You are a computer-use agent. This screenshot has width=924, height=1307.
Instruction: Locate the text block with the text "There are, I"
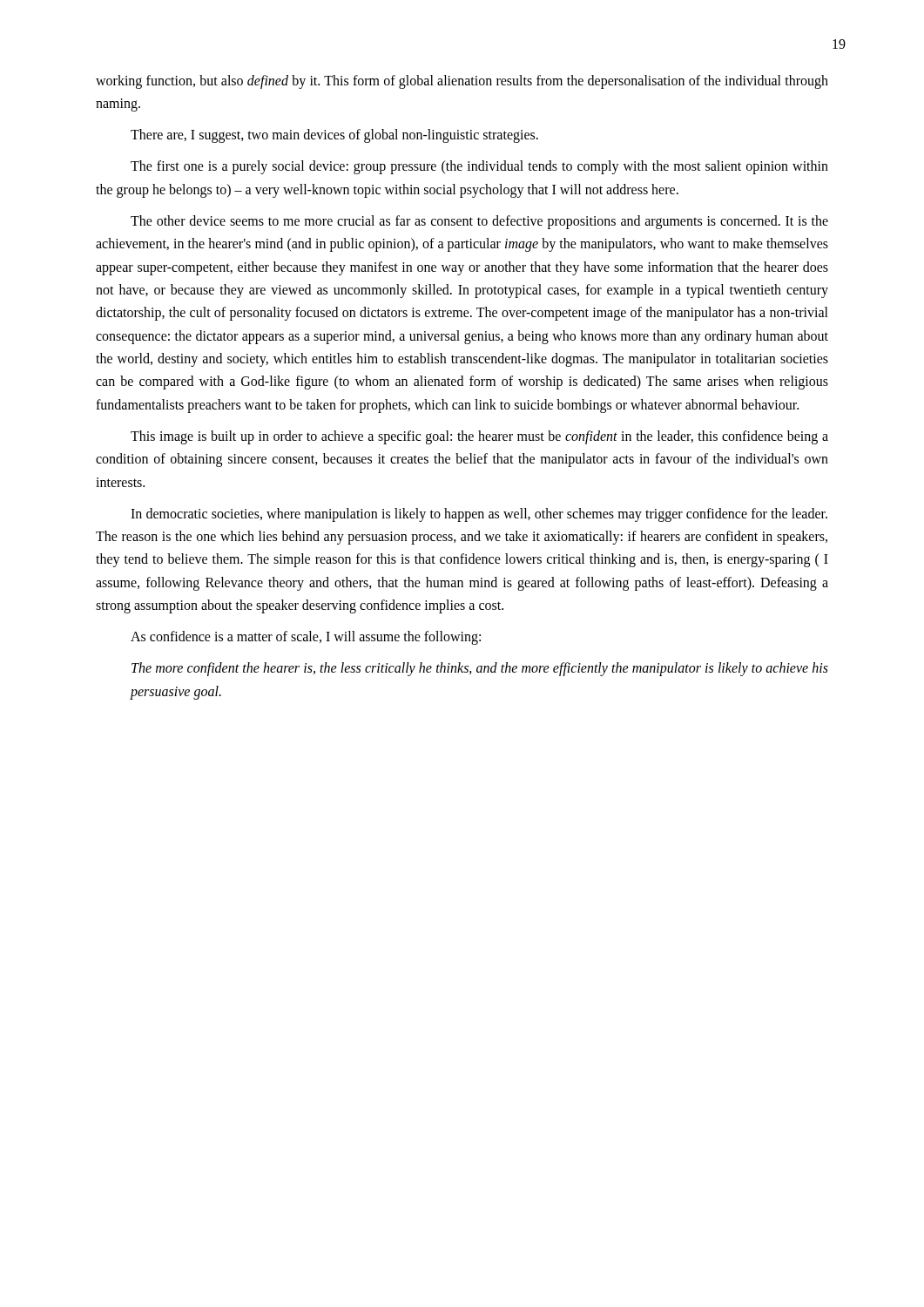[335, 135]
